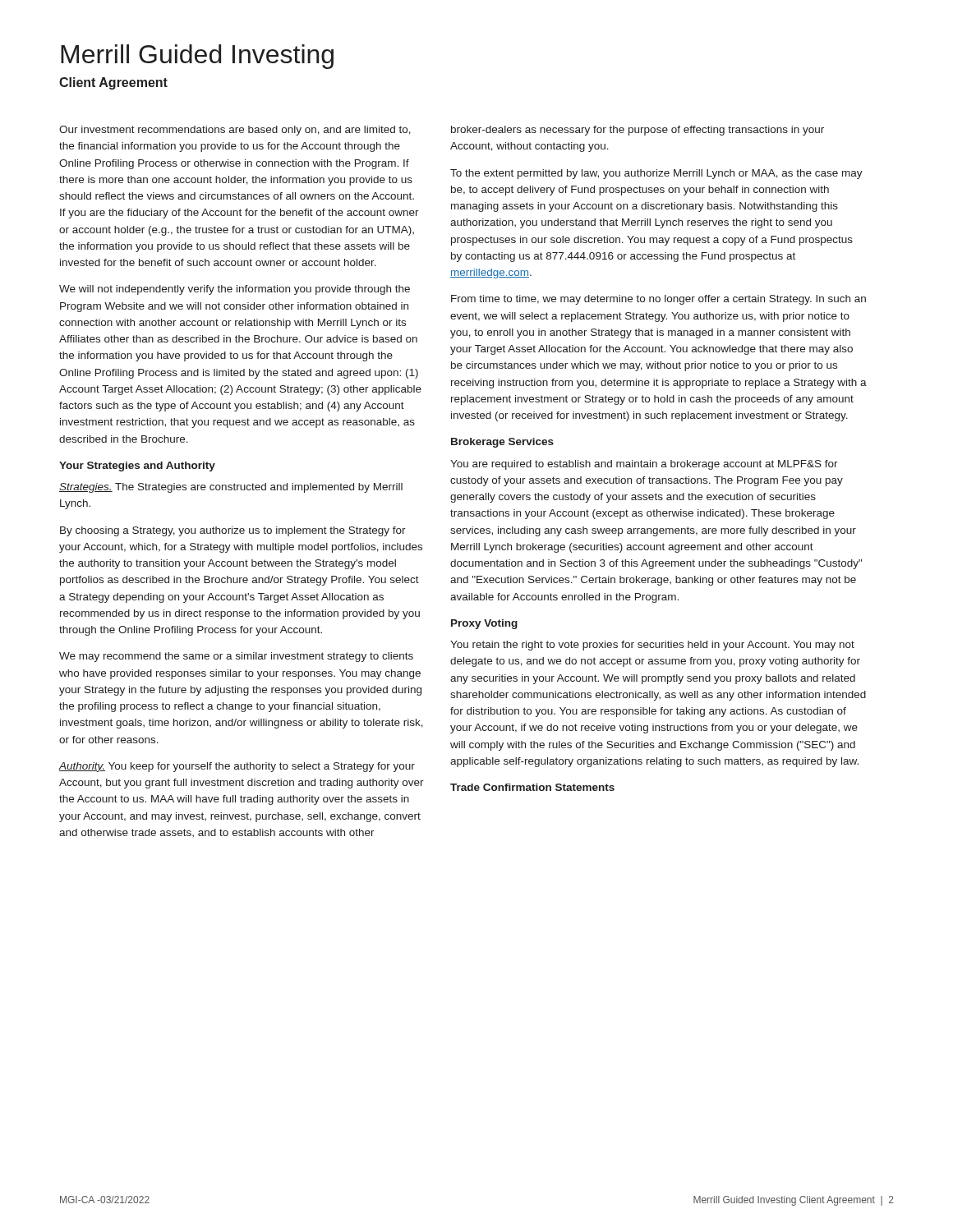
Task: Where is the passage that starts "You are required to establish and"?
Action: tap(659, 530)
